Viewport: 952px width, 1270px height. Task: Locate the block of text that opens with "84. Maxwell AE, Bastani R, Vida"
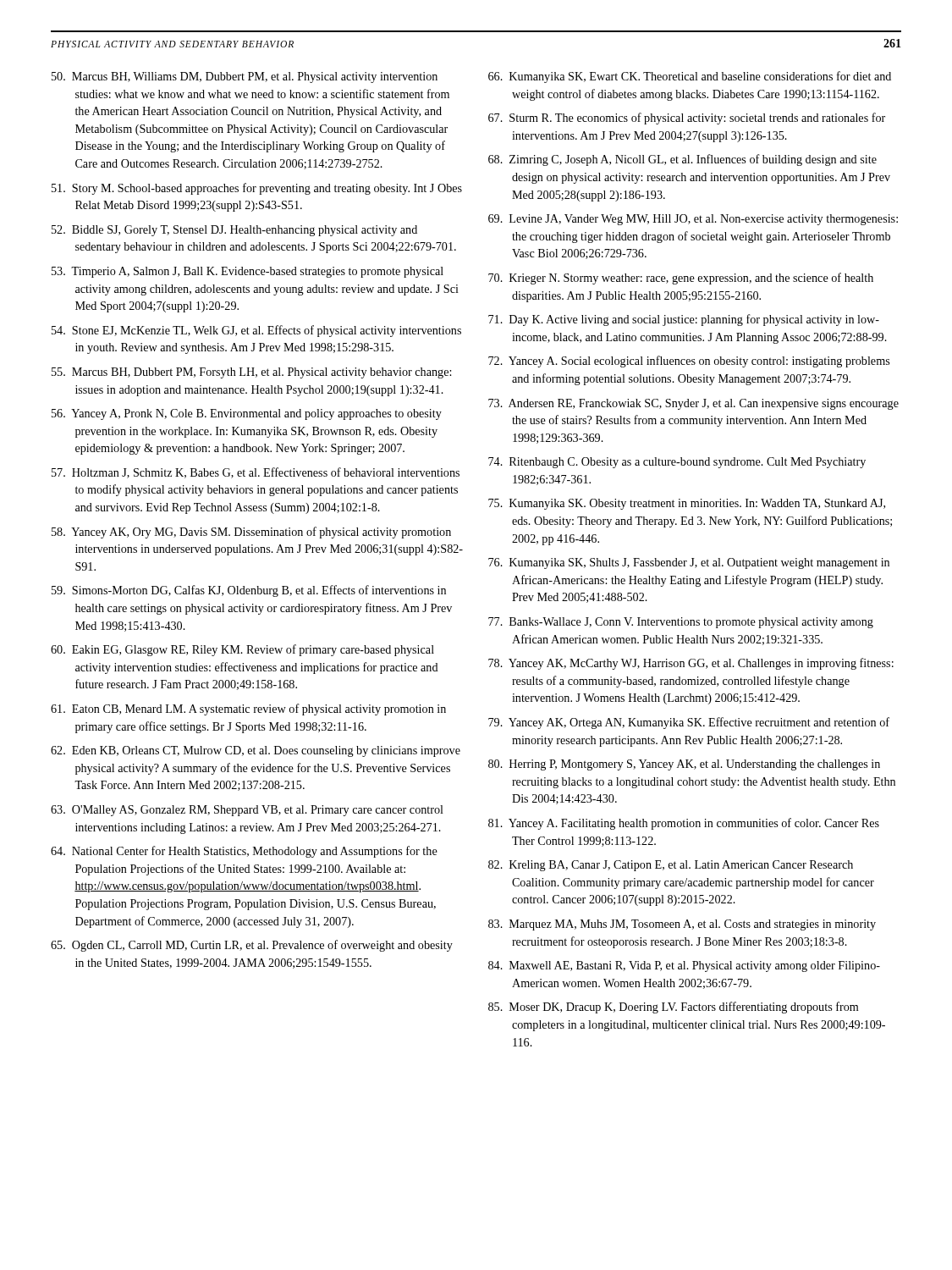(x=684, y=974)
